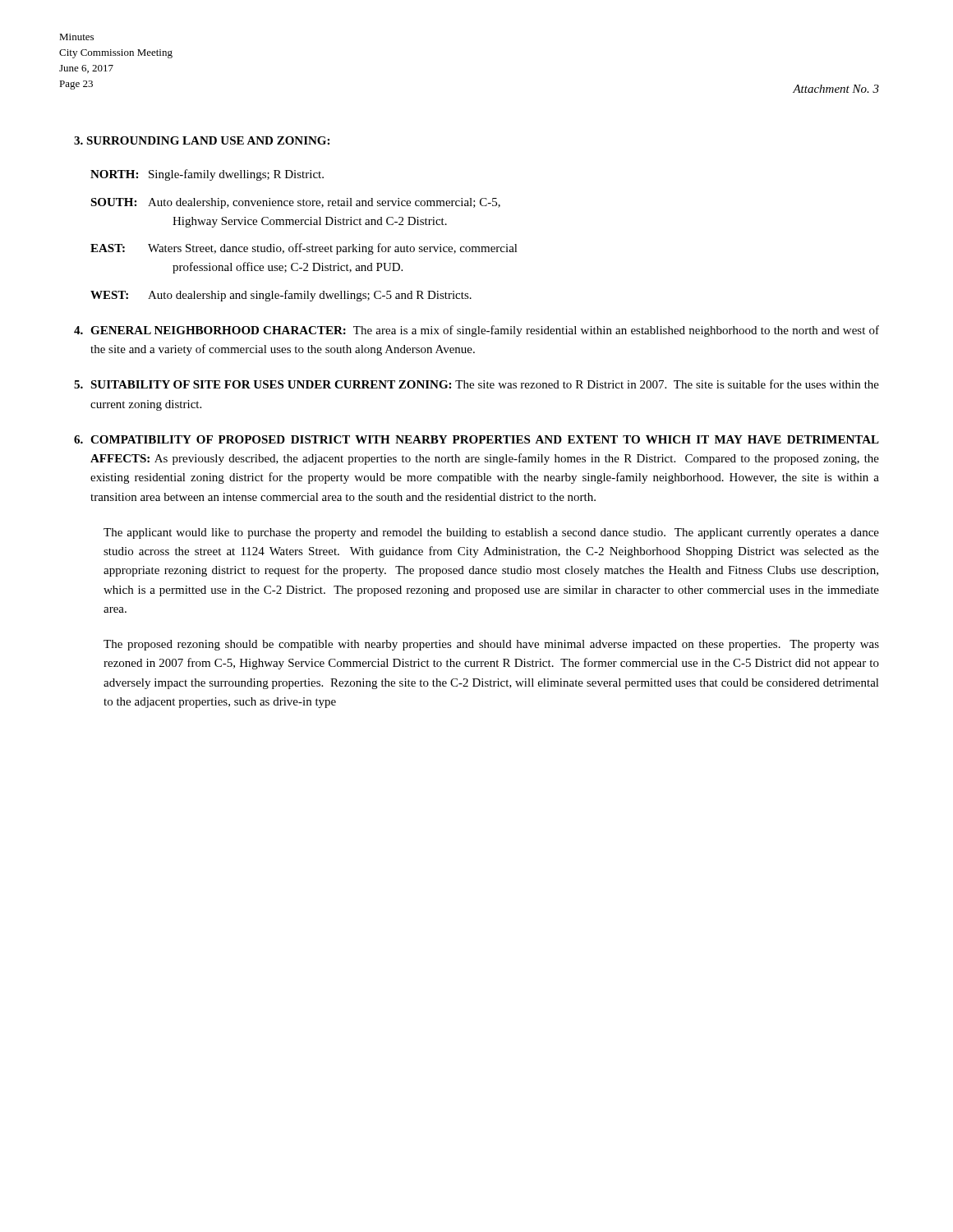Find the text block that says "GENERAL NEIGHBORHOOD CHARACTER: The area is"

coord(476,340)
